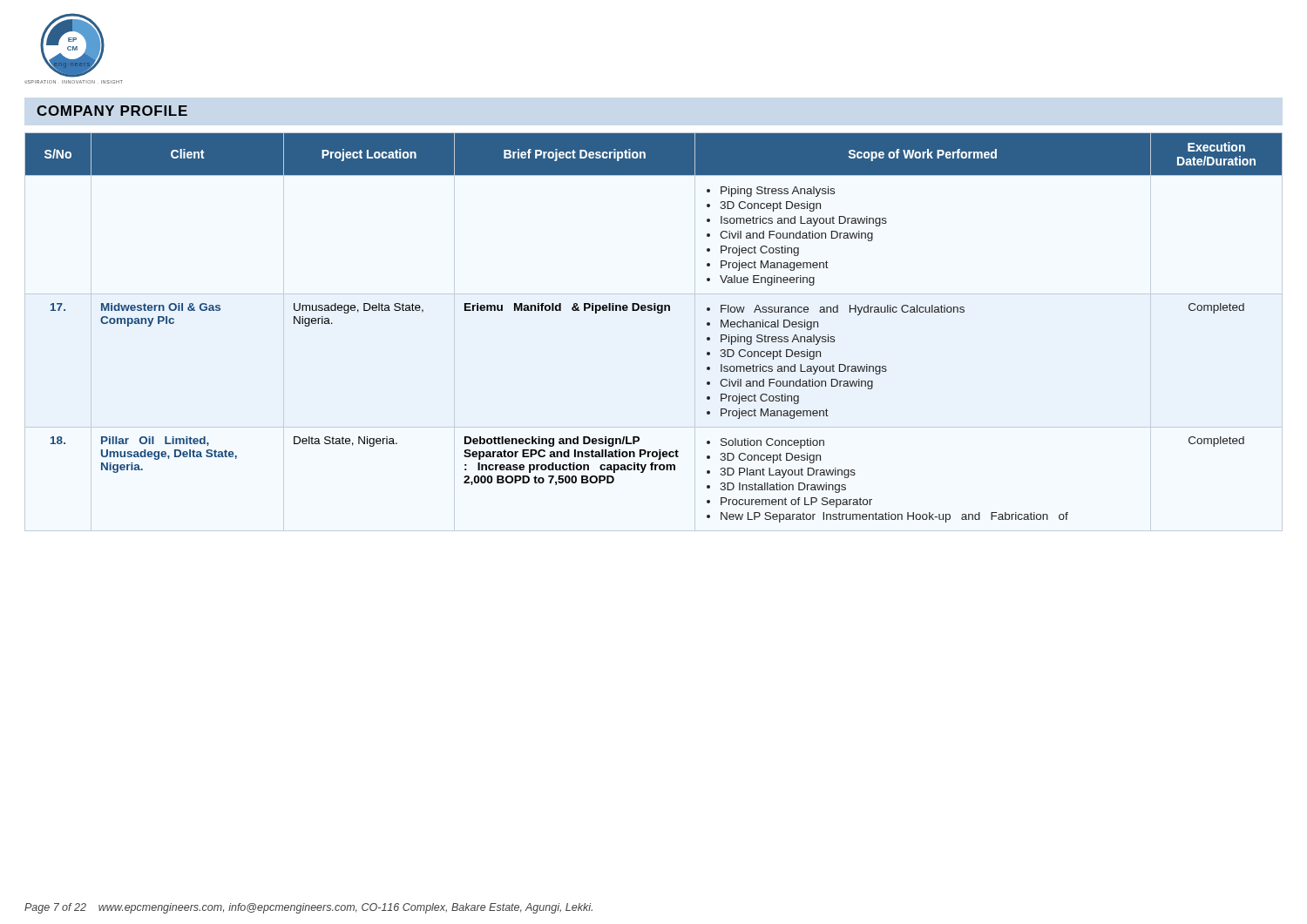
Task: Locate the text block starting "COMPANY PROFILE"
Action: point(112,111)
